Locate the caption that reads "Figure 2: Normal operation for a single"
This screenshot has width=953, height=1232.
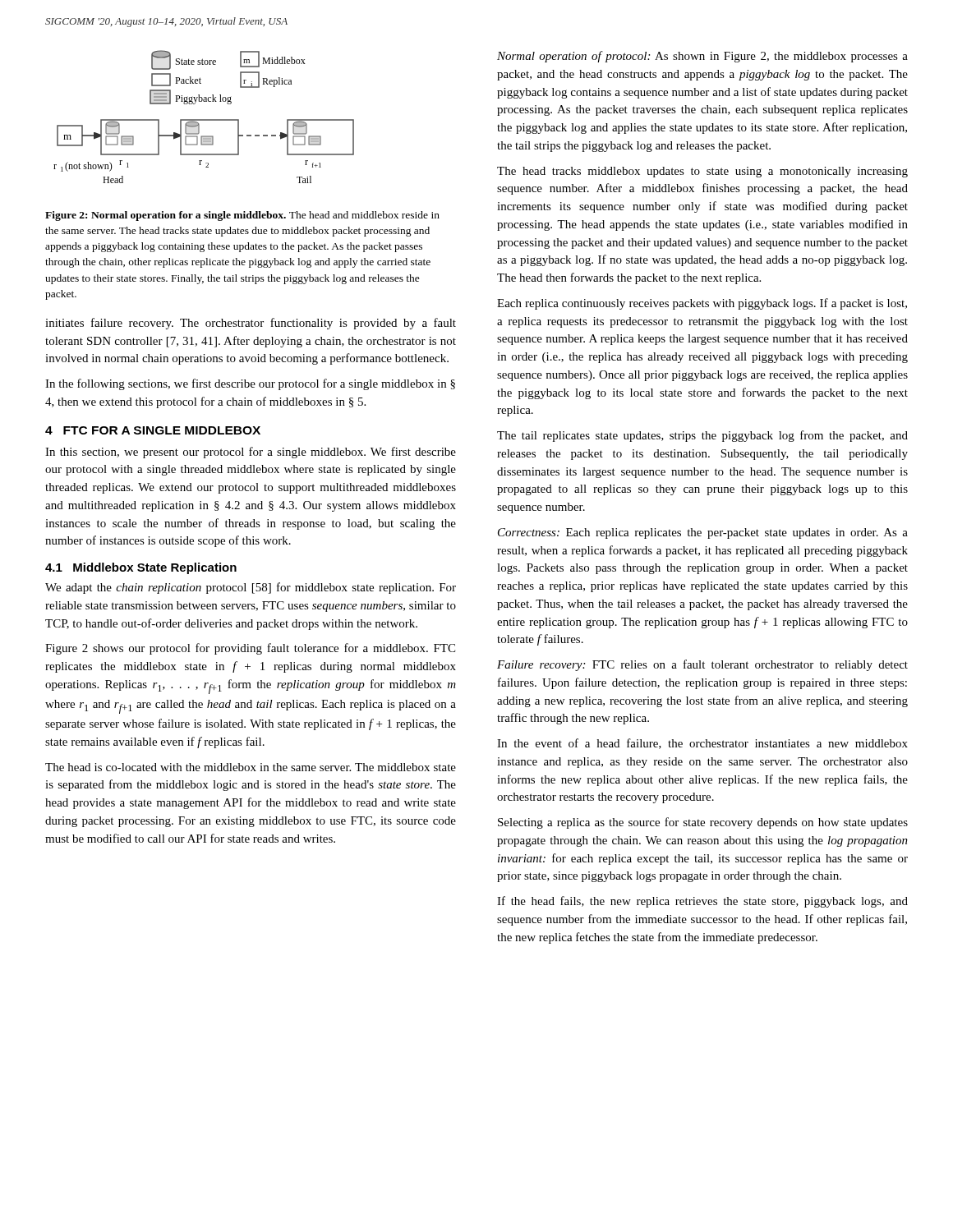242,254
